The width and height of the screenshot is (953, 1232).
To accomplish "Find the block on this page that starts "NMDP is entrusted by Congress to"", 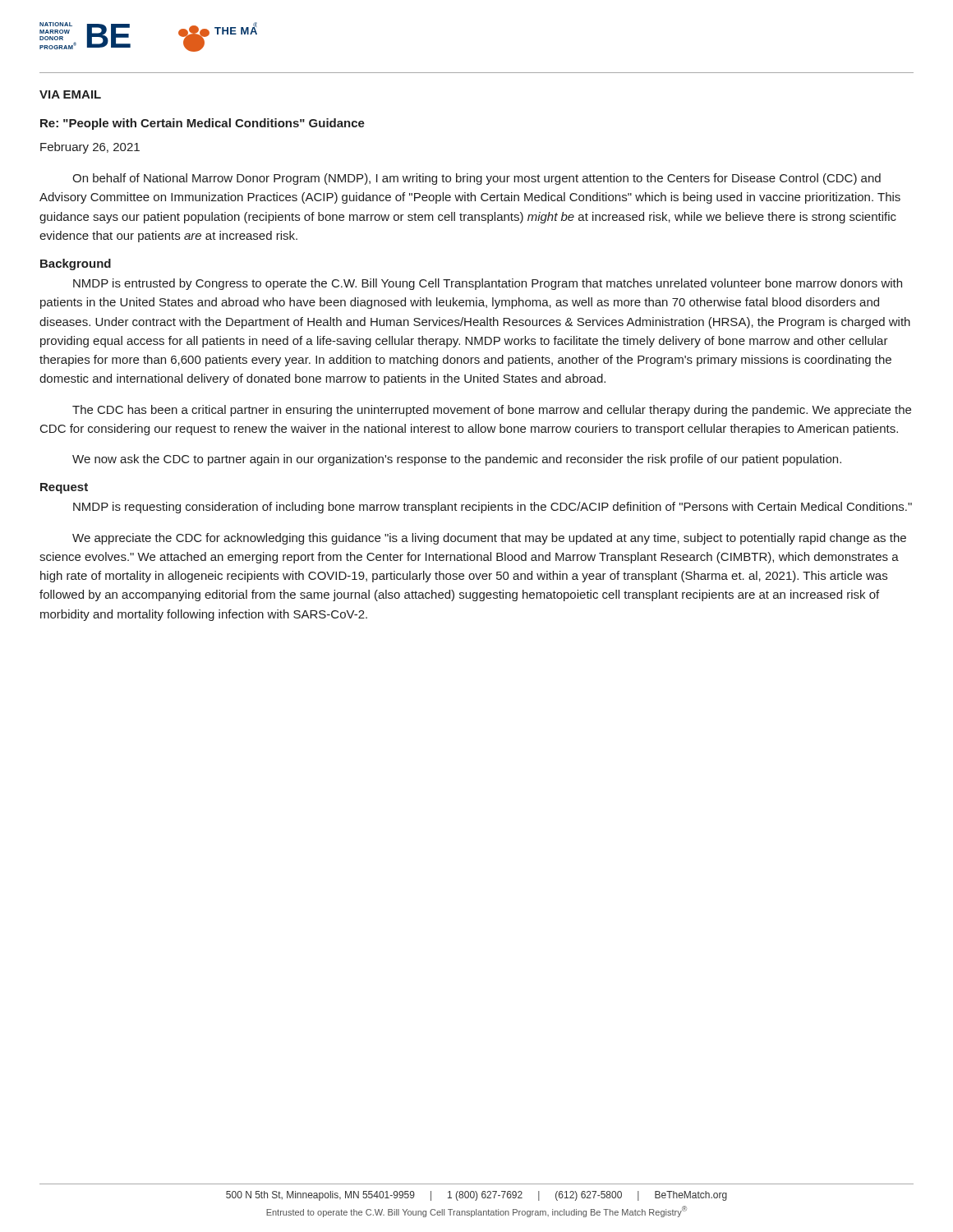I will coord(475,331).
